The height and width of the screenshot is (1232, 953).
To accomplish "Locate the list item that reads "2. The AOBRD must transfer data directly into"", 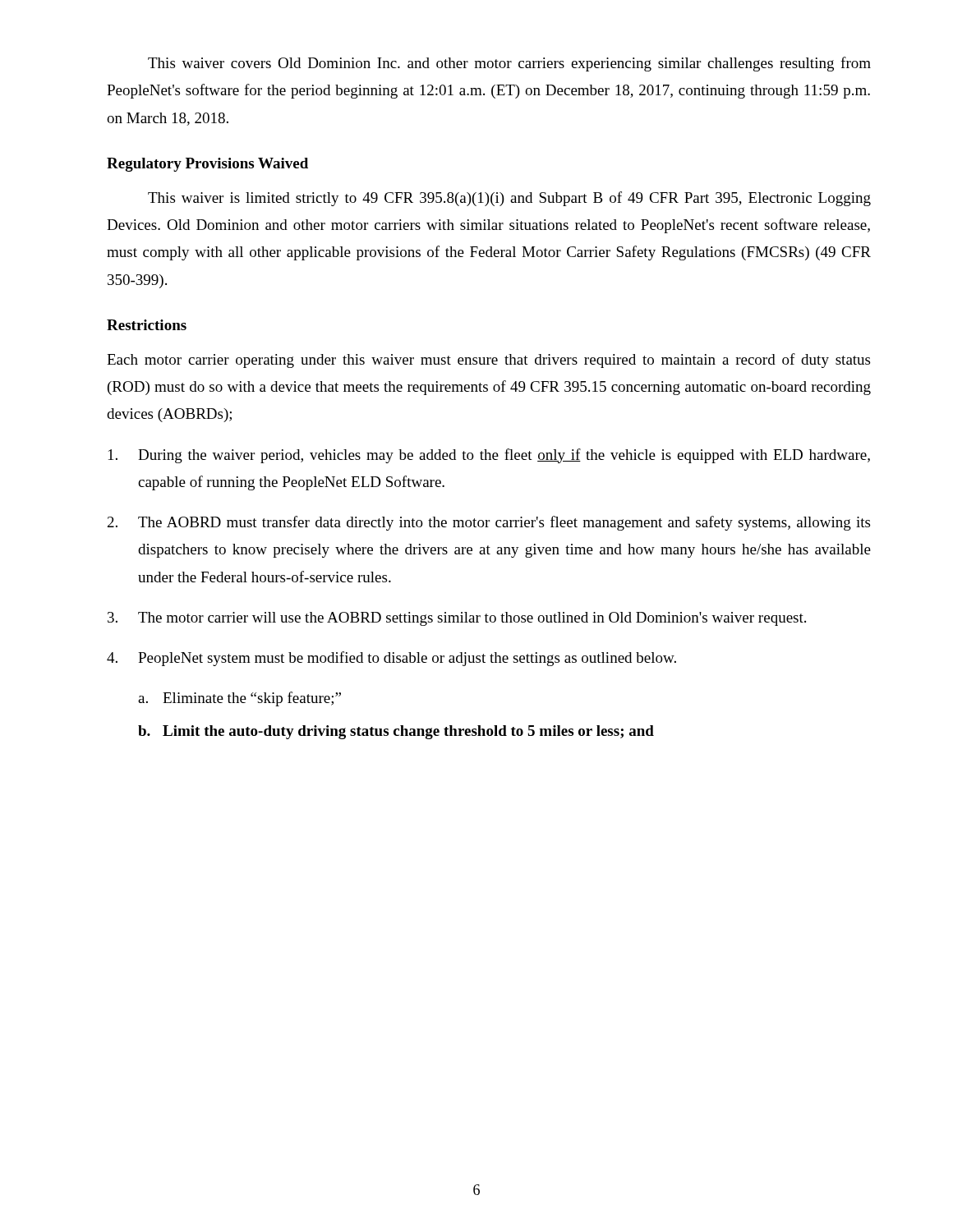I will tap(489, 549).
